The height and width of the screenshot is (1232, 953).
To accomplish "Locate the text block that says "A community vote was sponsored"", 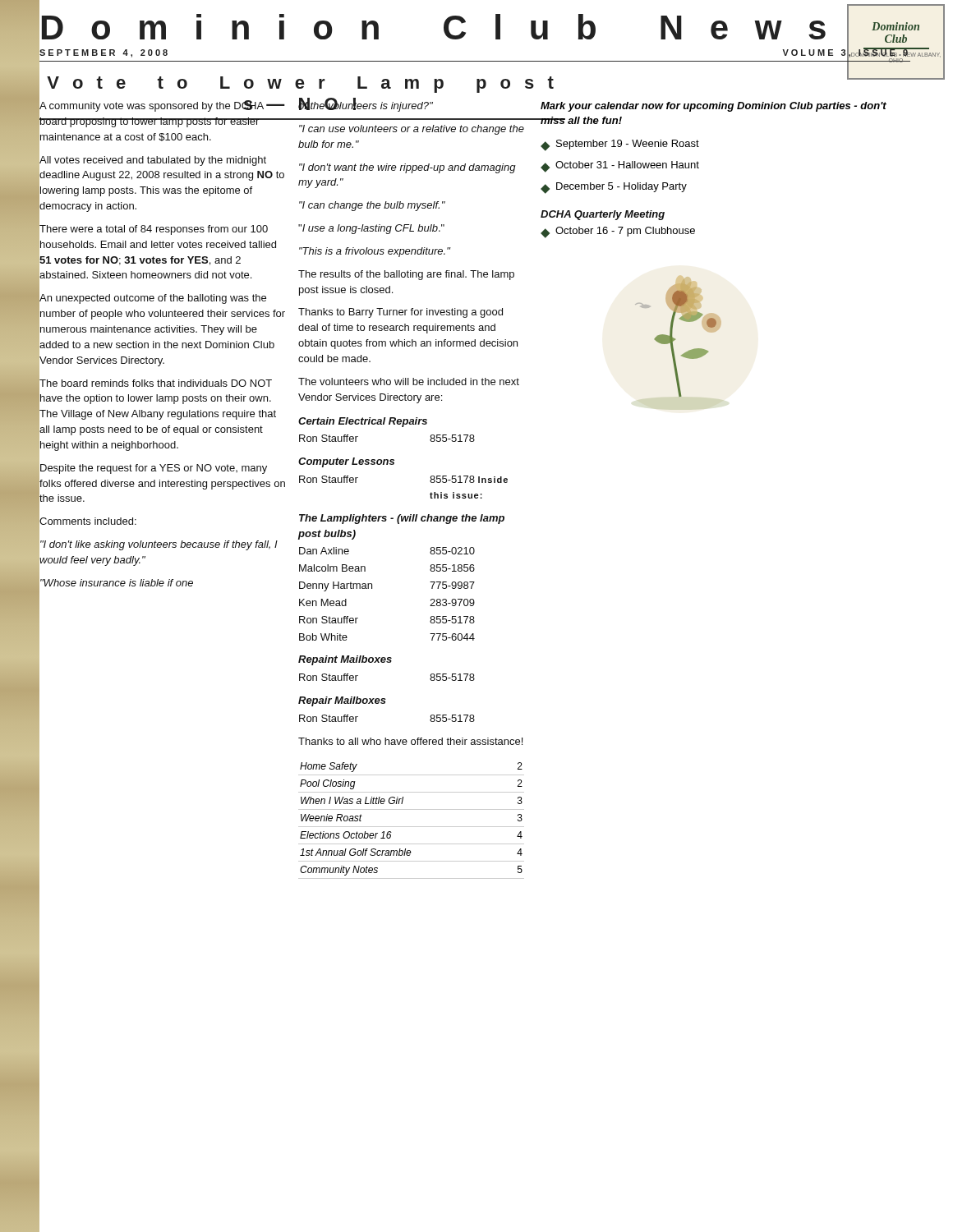I will 163,345.
